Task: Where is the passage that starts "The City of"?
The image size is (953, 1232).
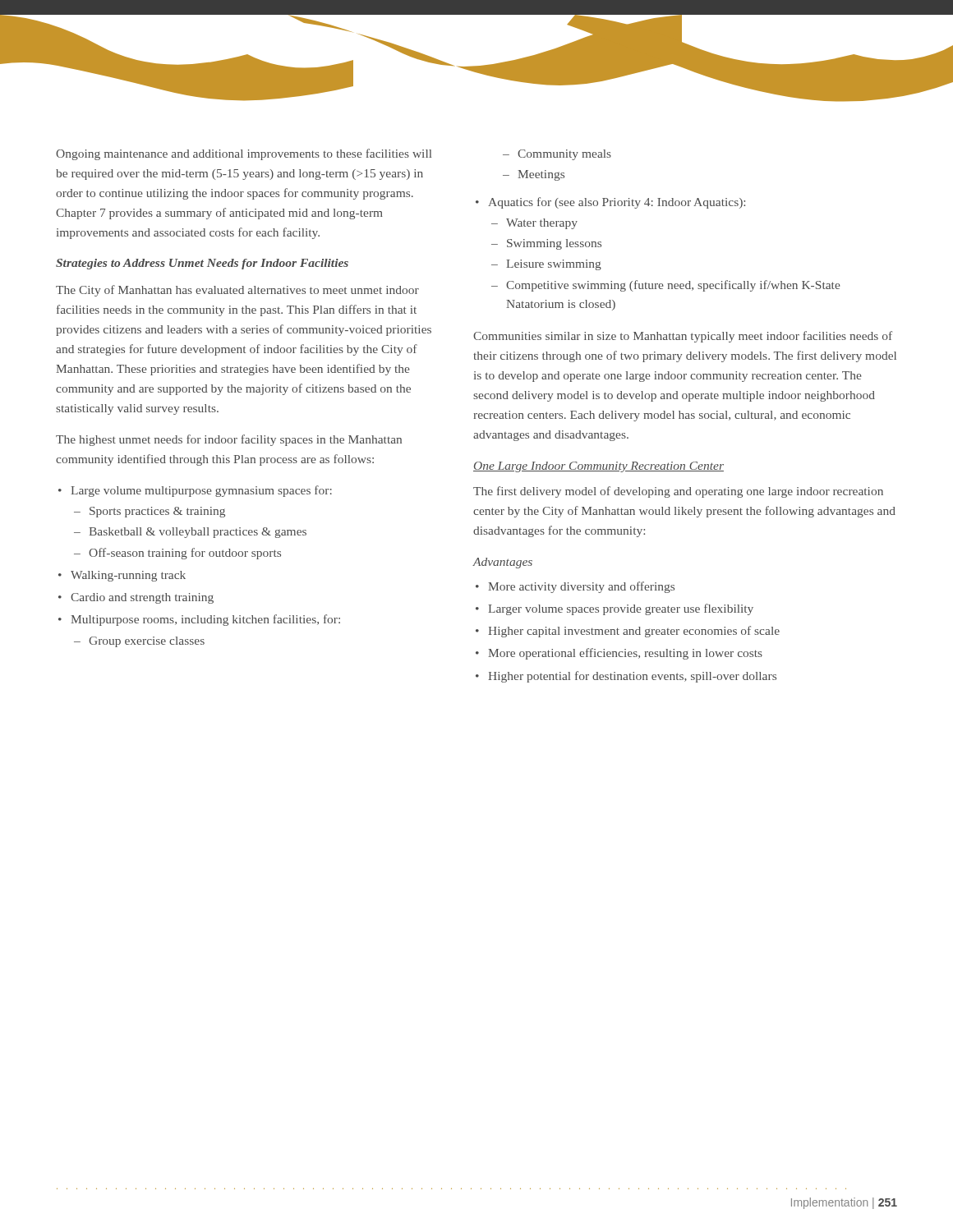Action: tap(245, 349)
